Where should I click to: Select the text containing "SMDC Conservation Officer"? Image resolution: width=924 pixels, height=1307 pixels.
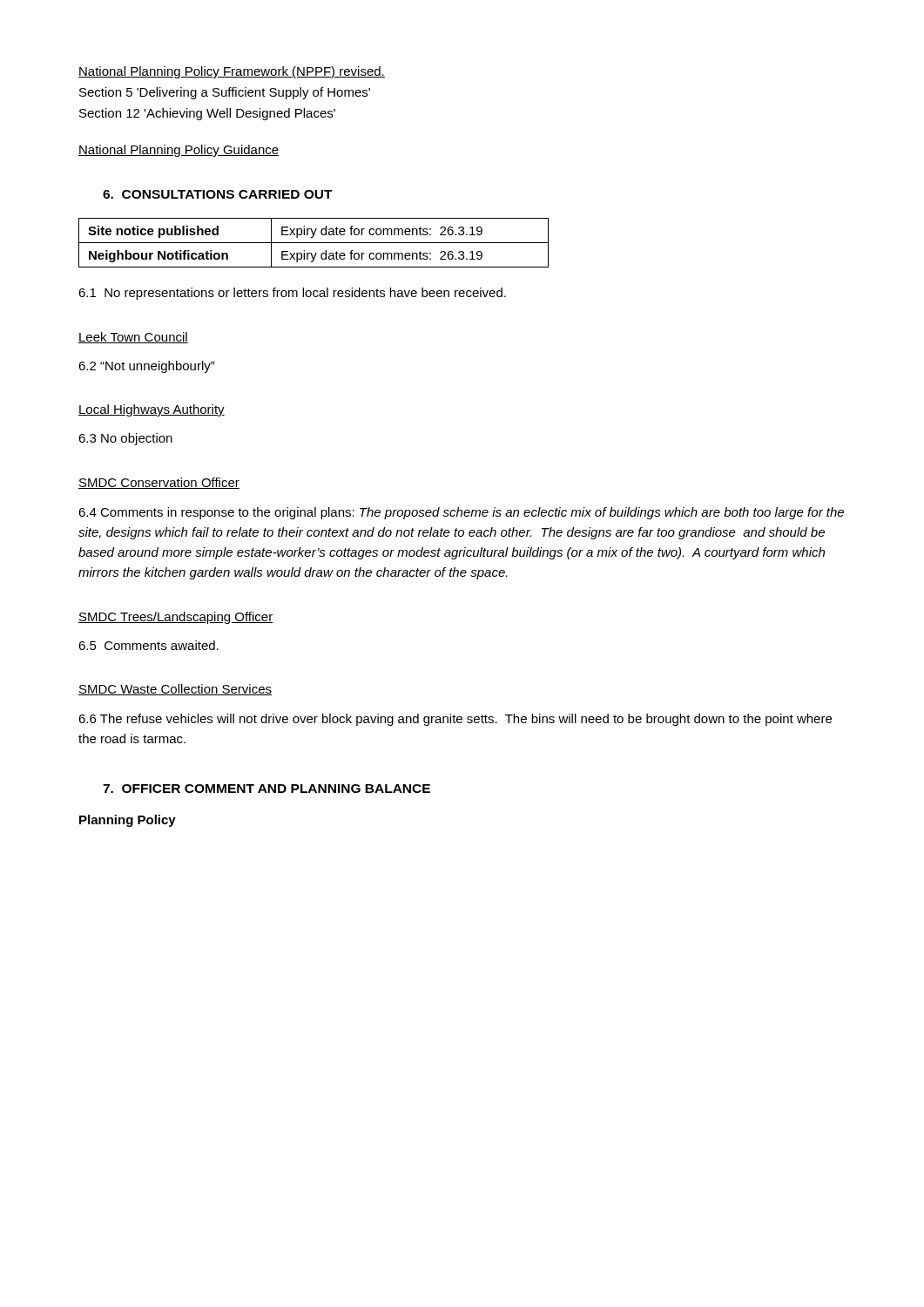[159, 482]
